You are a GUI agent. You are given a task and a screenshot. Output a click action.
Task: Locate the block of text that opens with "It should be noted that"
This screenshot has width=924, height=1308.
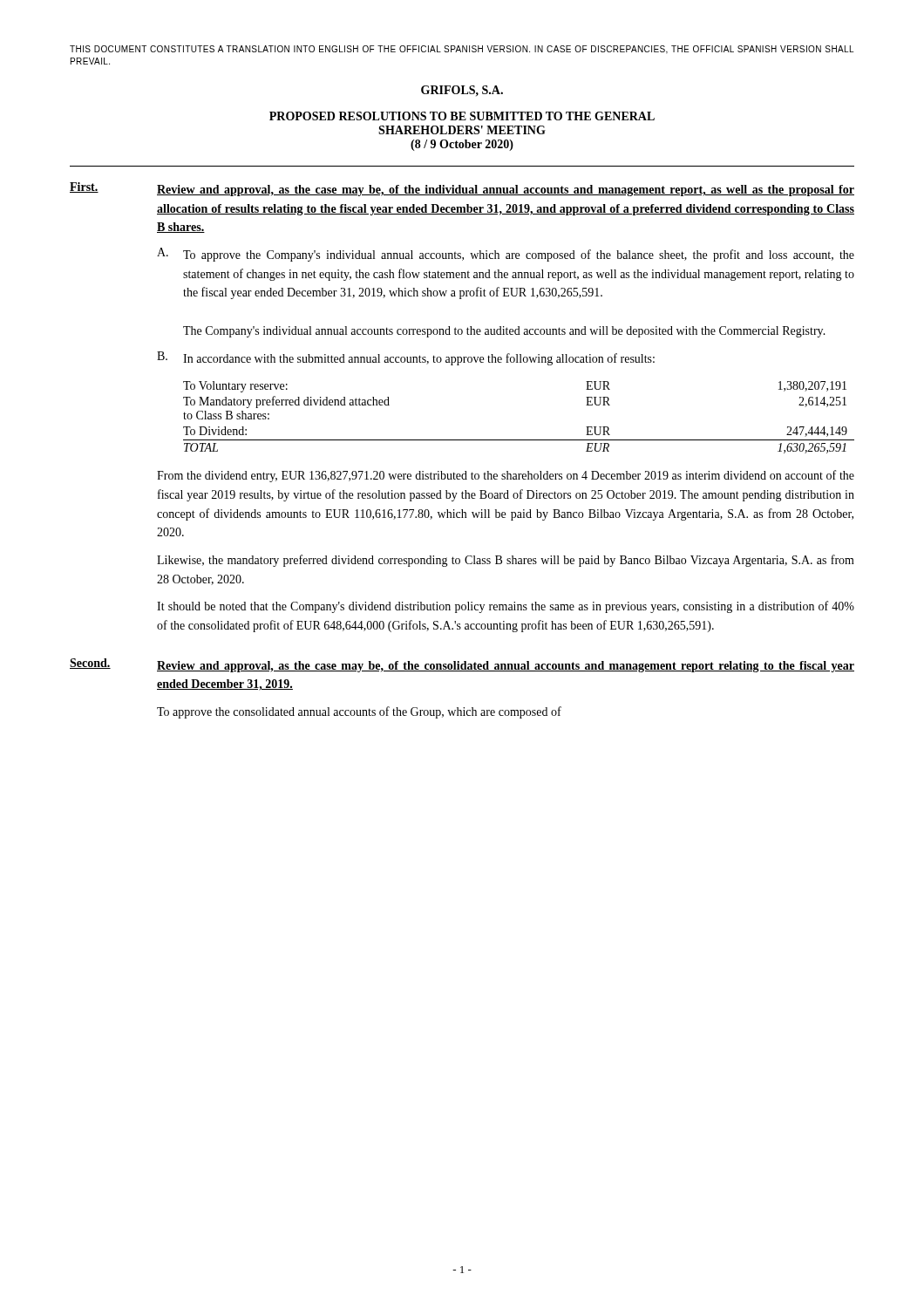506,616
